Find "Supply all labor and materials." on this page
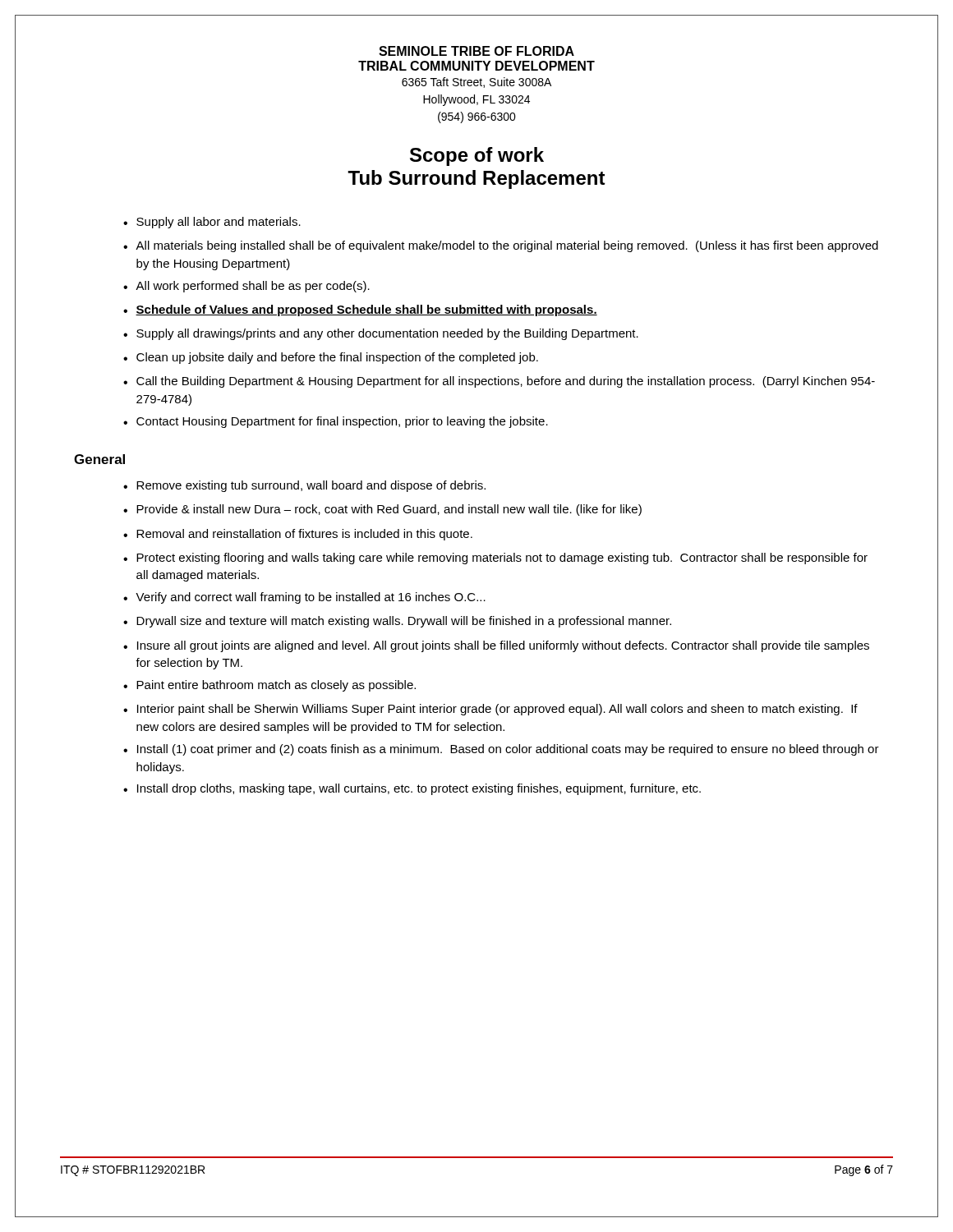This screenshot has height=1232, width=953. (219, 223)
